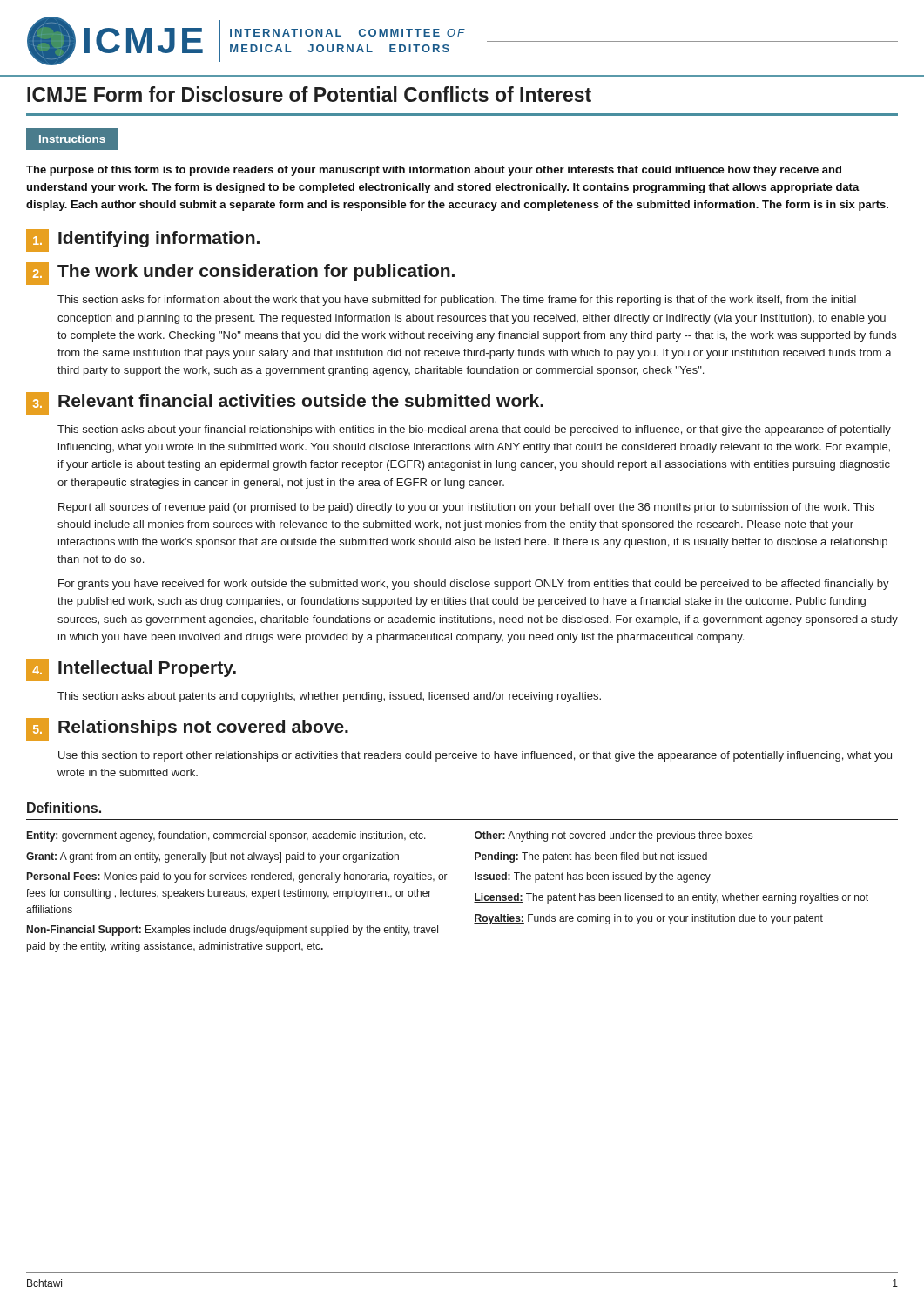Click on the section header containing "Intellectual Property."
The image size is (924, 1307).
(147, 667)
